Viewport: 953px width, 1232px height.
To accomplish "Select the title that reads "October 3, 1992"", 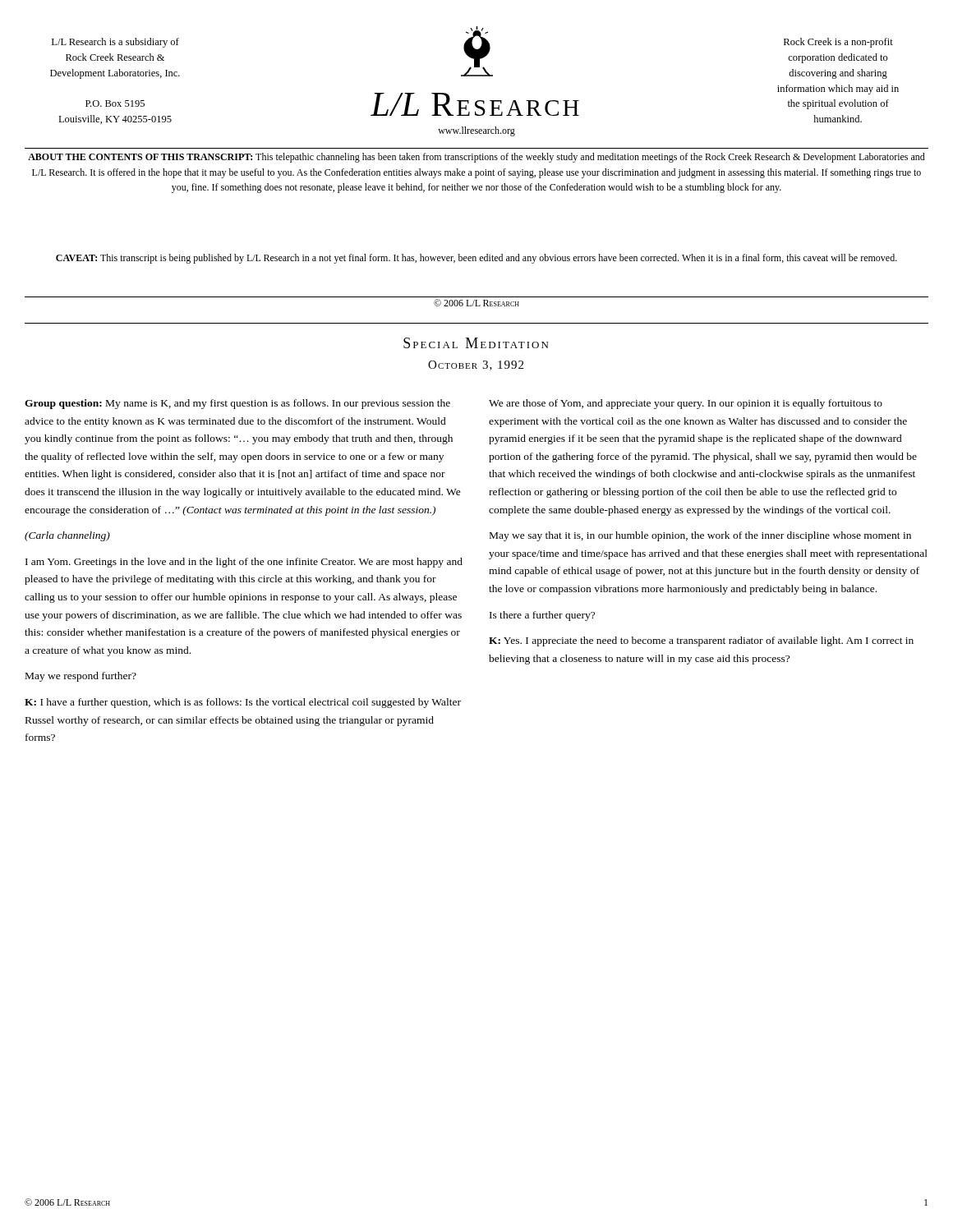I will coord(476,365).
